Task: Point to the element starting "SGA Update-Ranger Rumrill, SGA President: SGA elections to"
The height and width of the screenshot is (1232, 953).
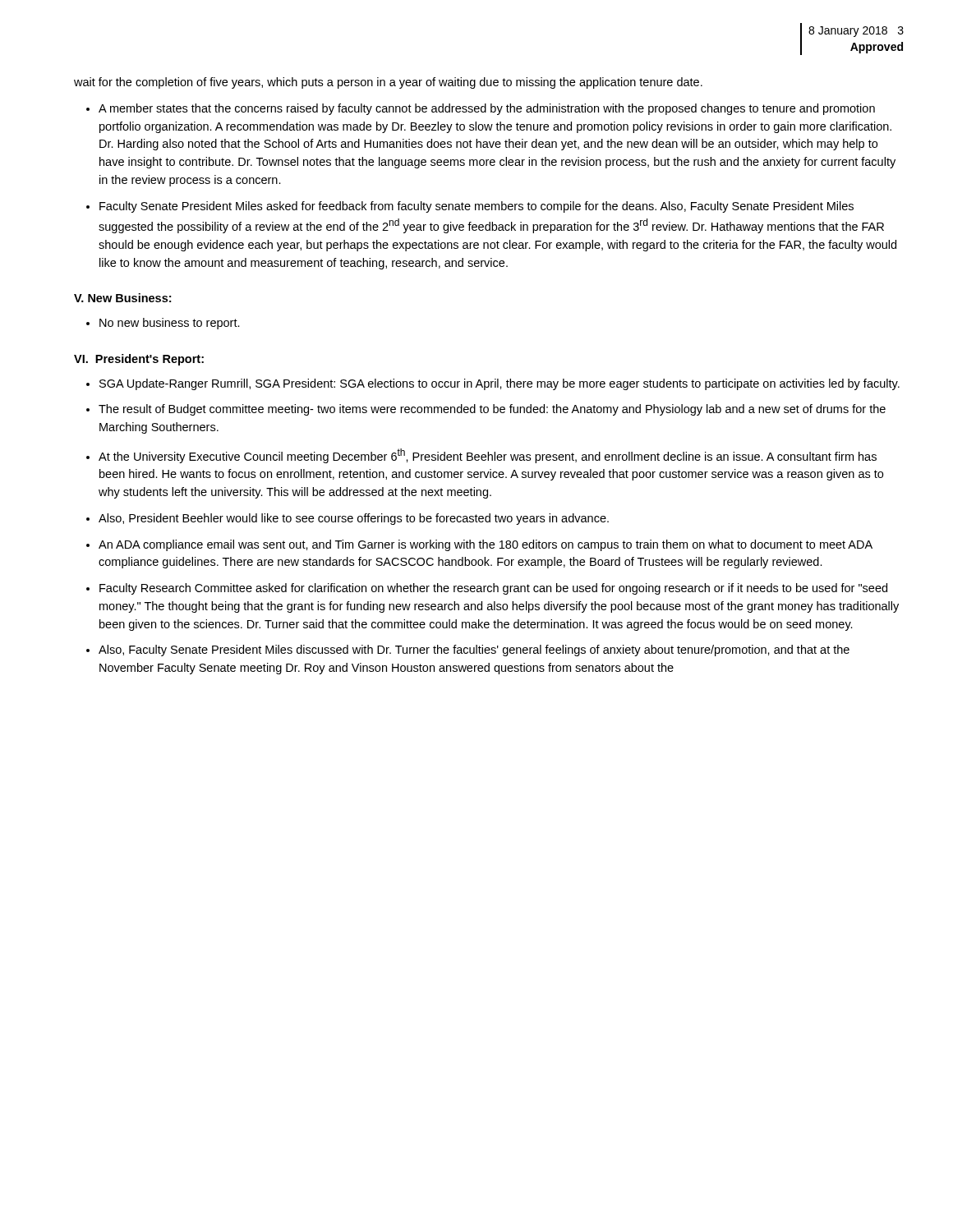Action: 499,383
